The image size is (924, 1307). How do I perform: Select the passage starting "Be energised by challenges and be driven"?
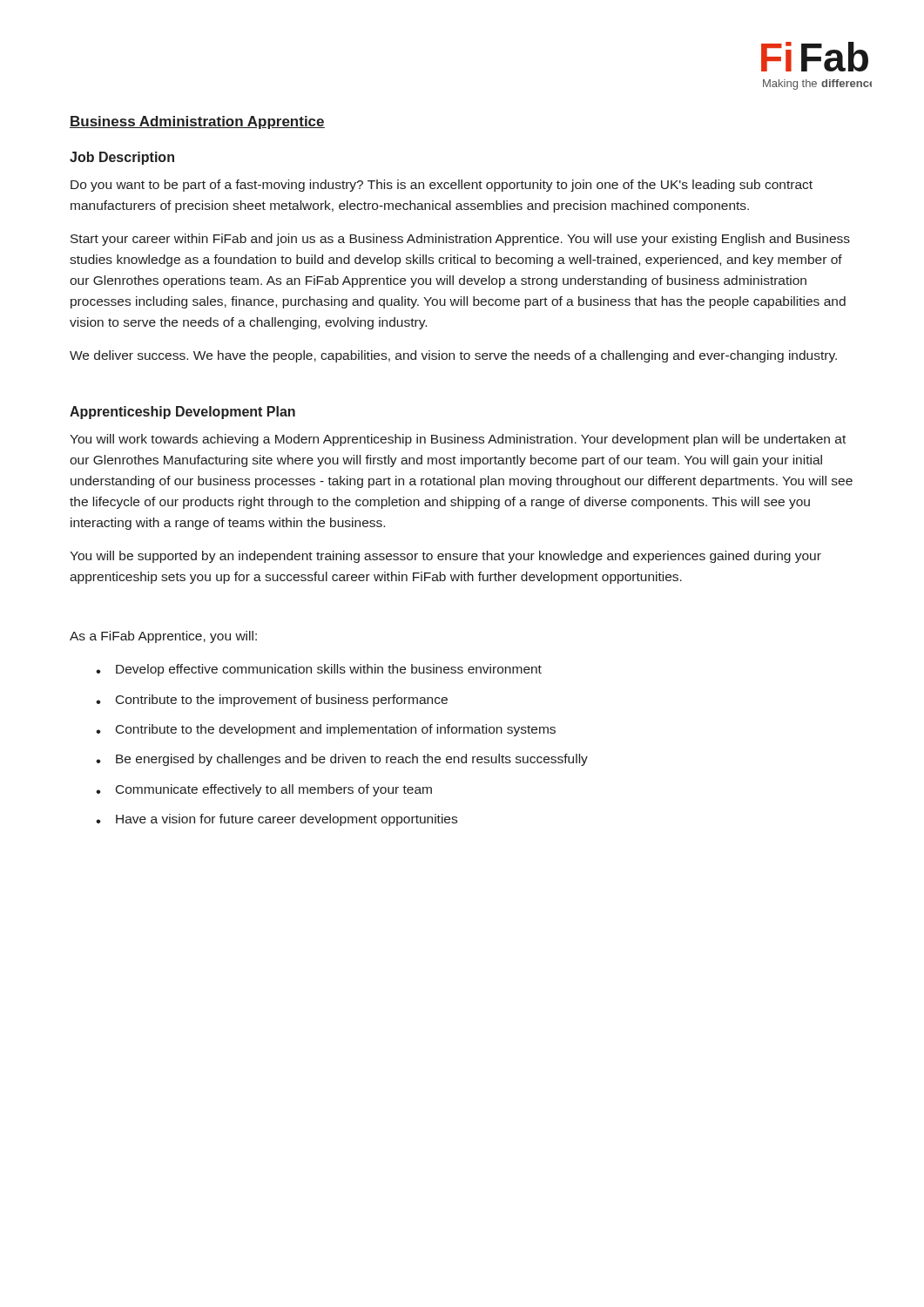point(342,761)
